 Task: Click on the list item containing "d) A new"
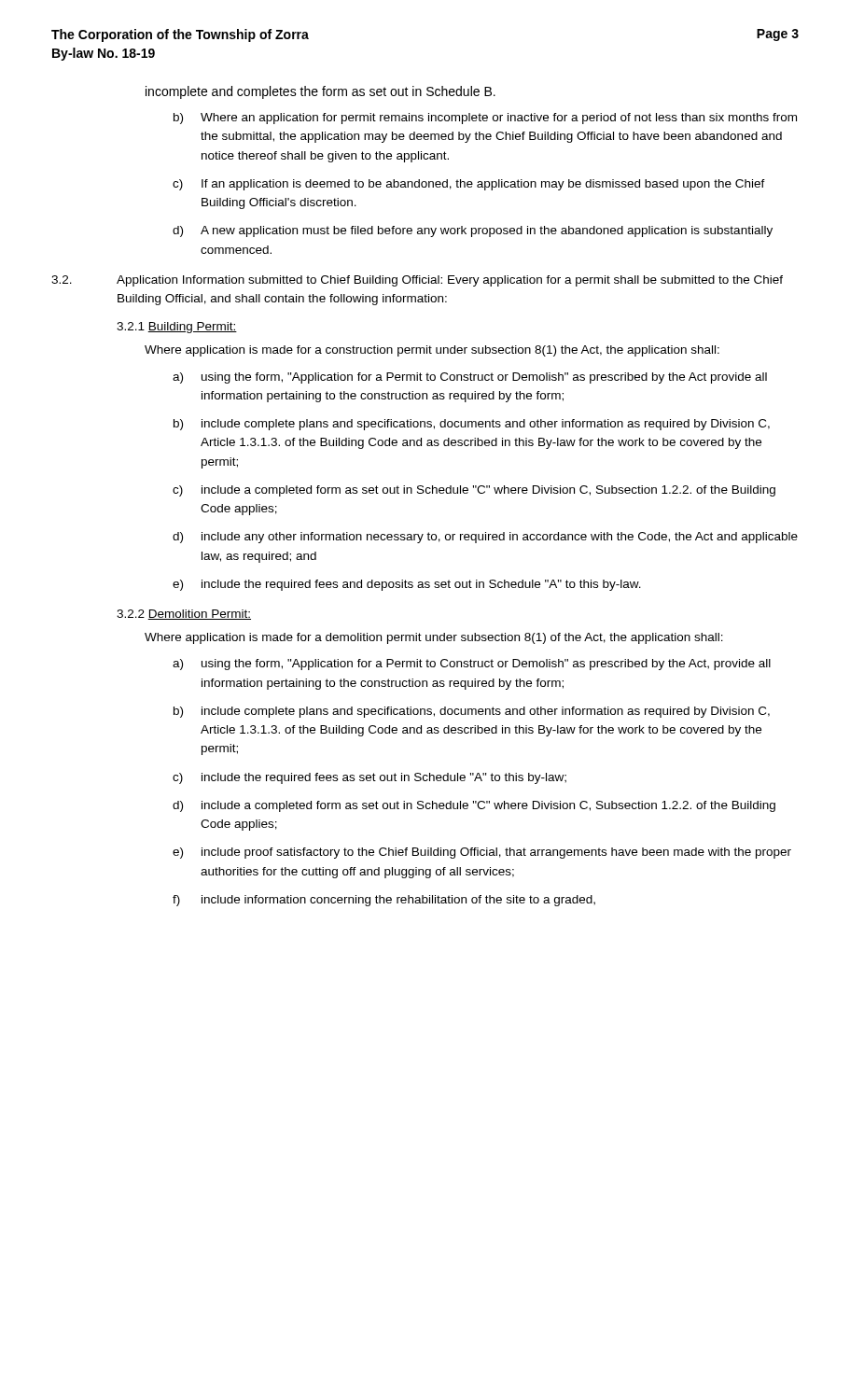tap(487, 239)
